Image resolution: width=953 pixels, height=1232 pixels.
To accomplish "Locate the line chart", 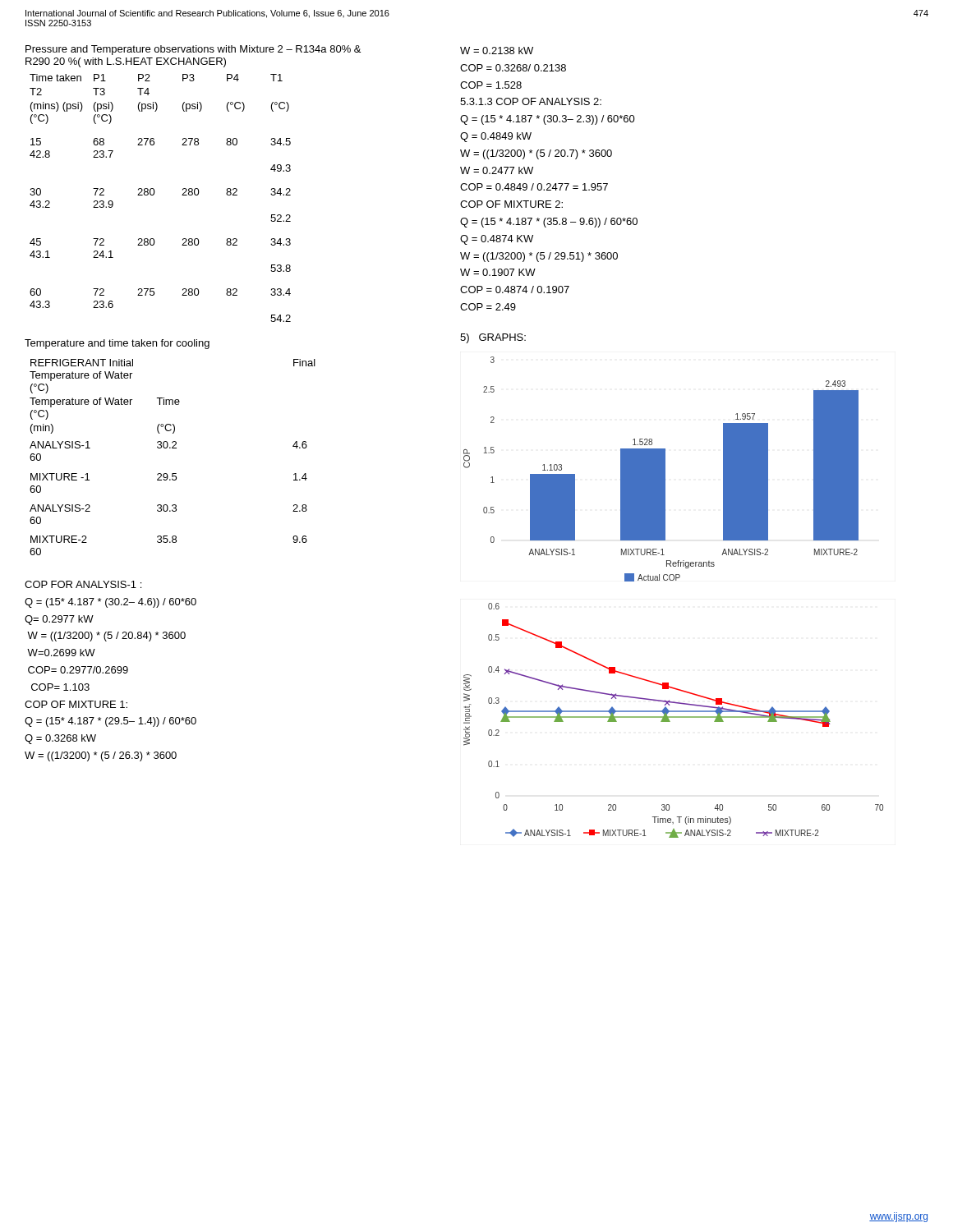I will (694, 723).
